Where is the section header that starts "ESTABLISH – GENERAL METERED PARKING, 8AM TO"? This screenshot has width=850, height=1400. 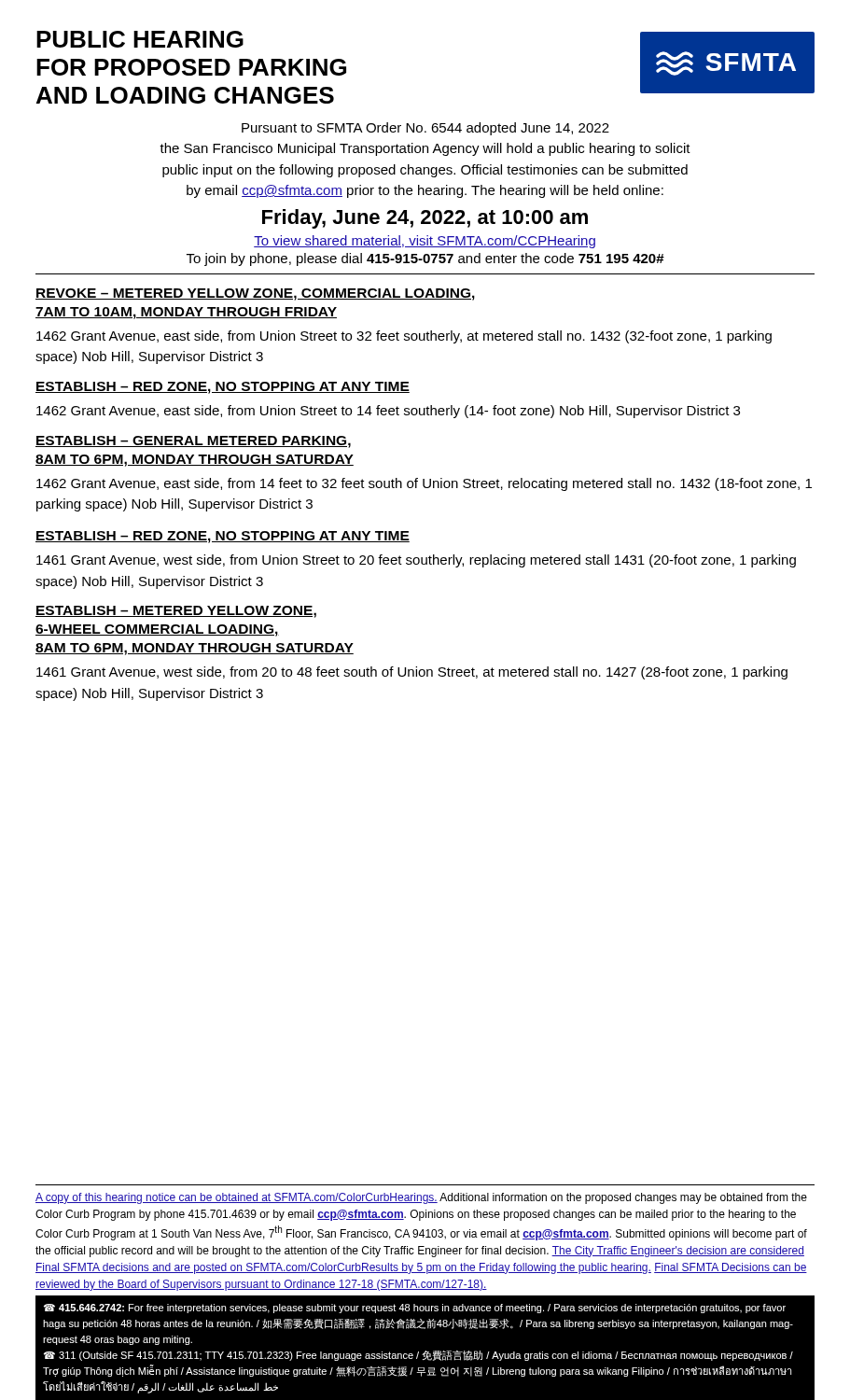194,449
